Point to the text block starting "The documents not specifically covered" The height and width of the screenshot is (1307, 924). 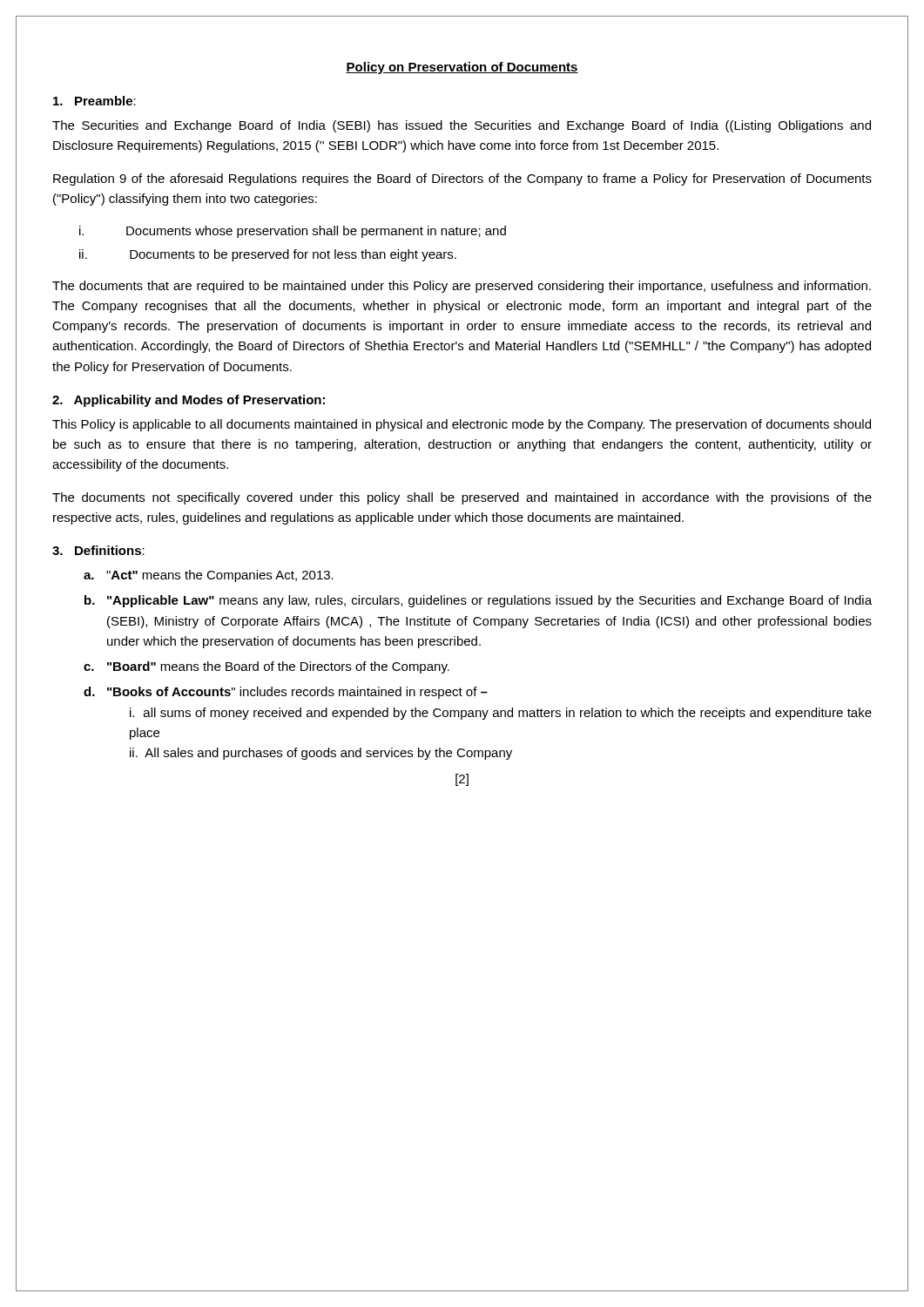tap(462, 507)
